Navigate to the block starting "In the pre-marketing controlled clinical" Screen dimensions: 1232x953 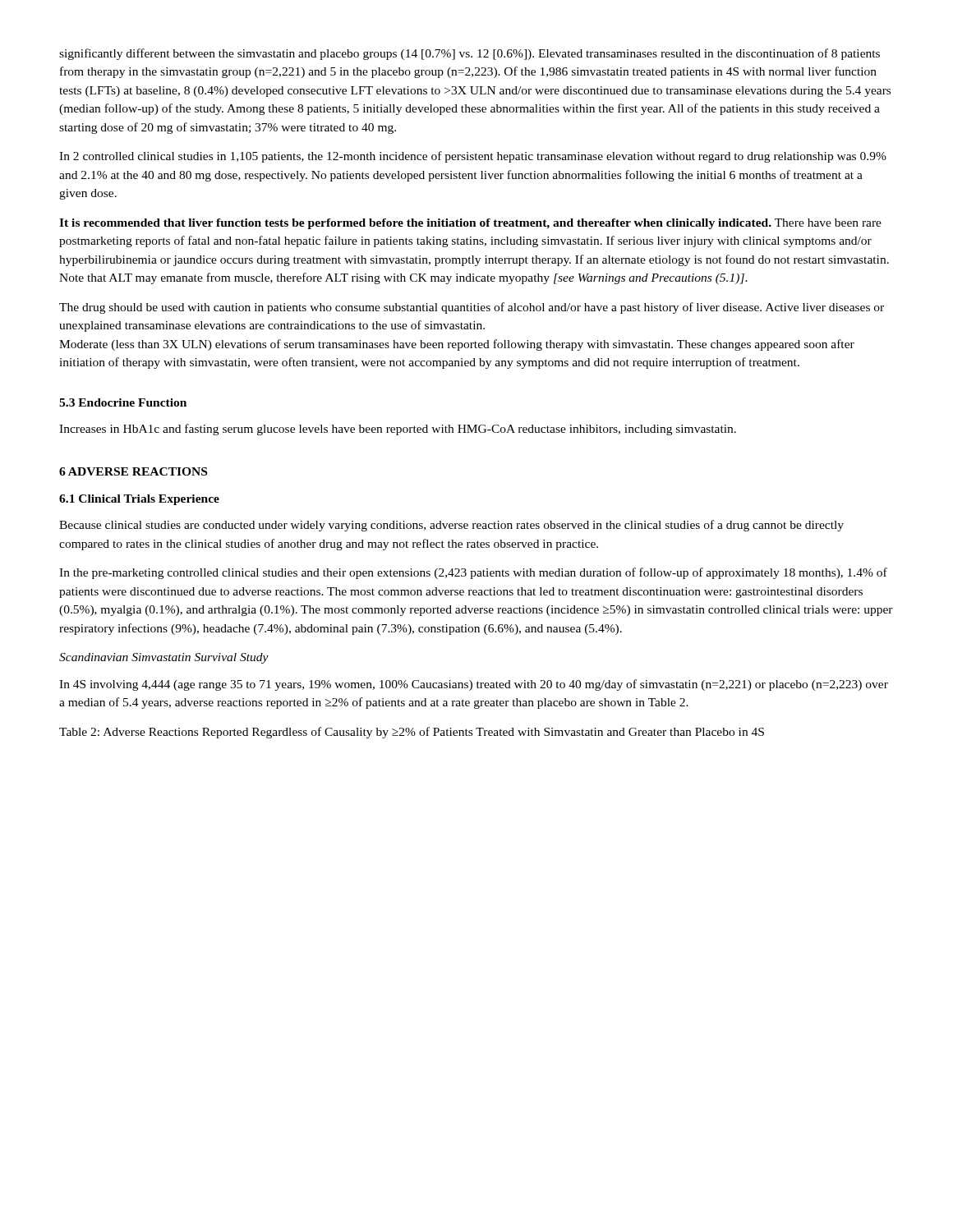[x=476, y=601]
